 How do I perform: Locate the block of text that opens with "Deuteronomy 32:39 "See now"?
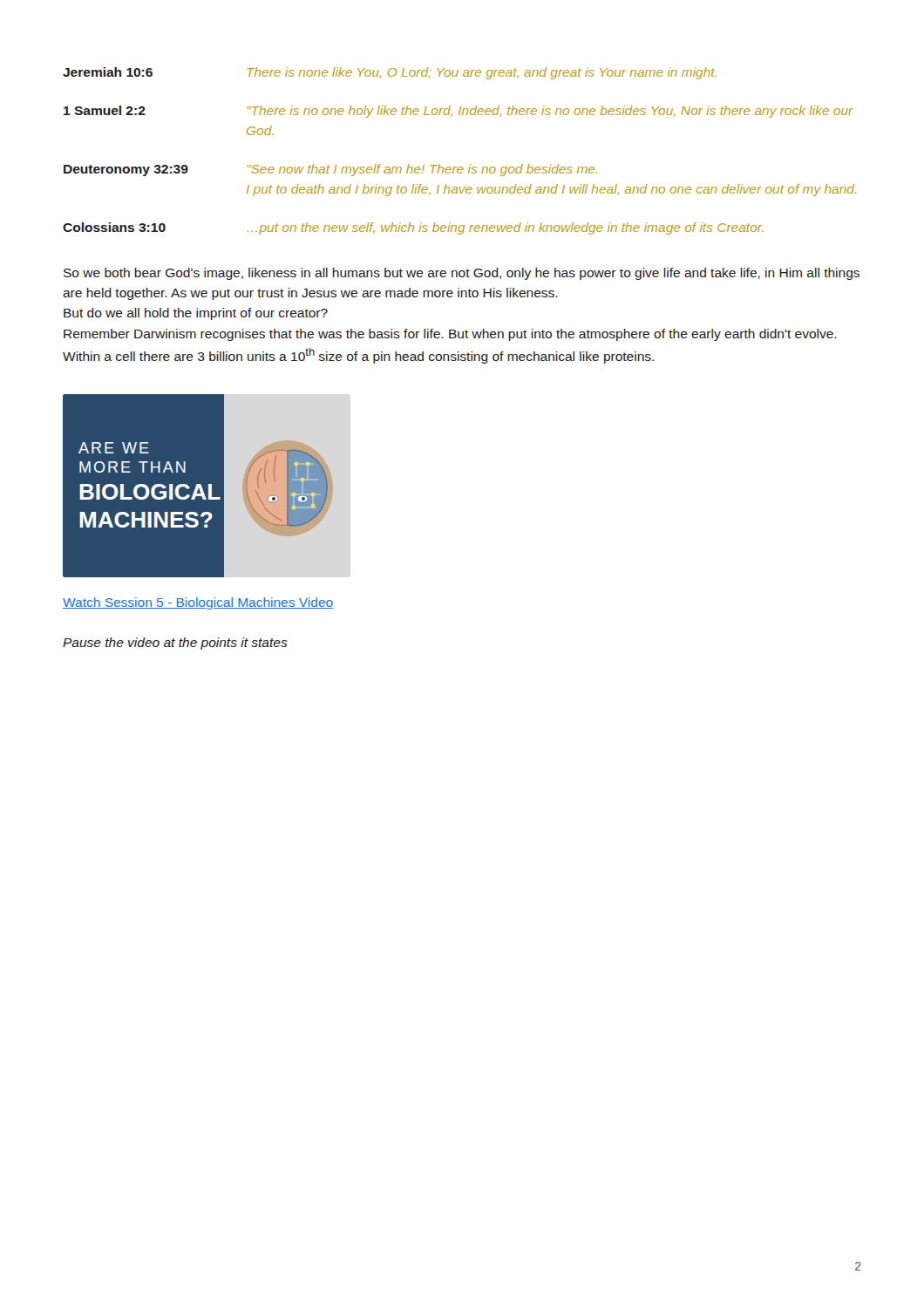460,180
